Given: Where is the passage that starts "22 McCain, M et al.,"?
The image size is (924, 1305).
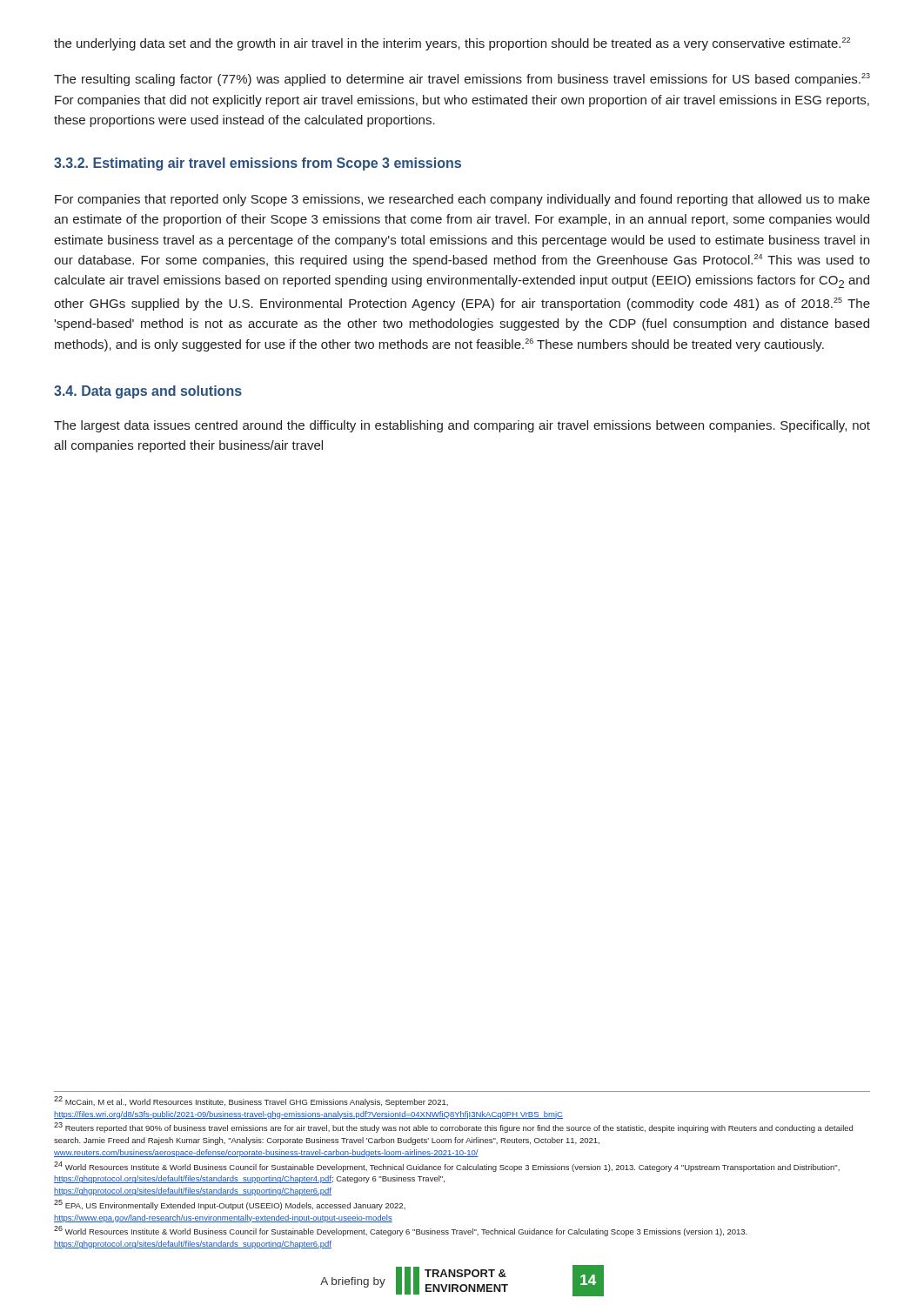Looking at the screenshot, I should [x=308, y=1107].
